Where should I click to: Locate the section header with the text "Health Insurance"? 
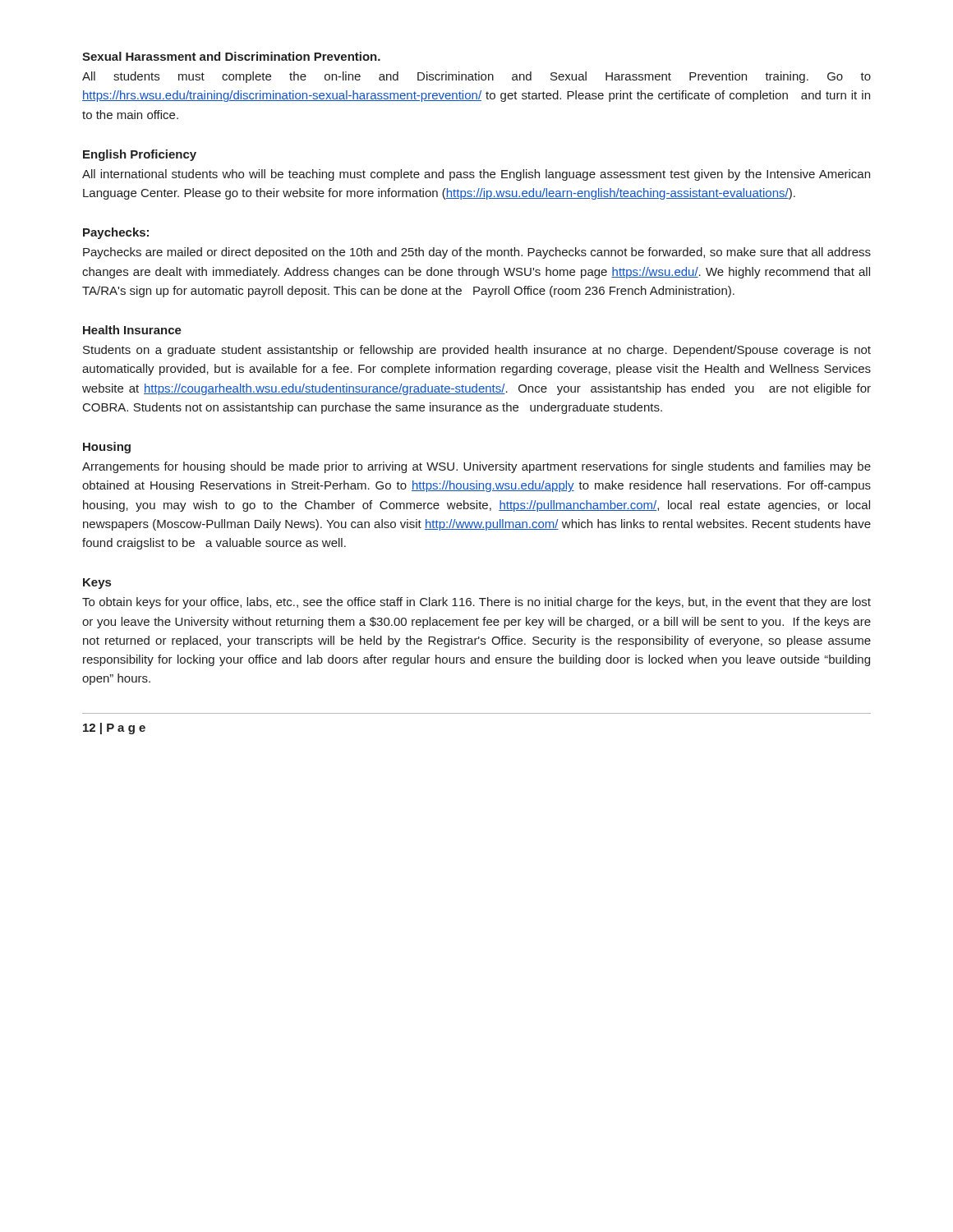[x=132, y=330]
